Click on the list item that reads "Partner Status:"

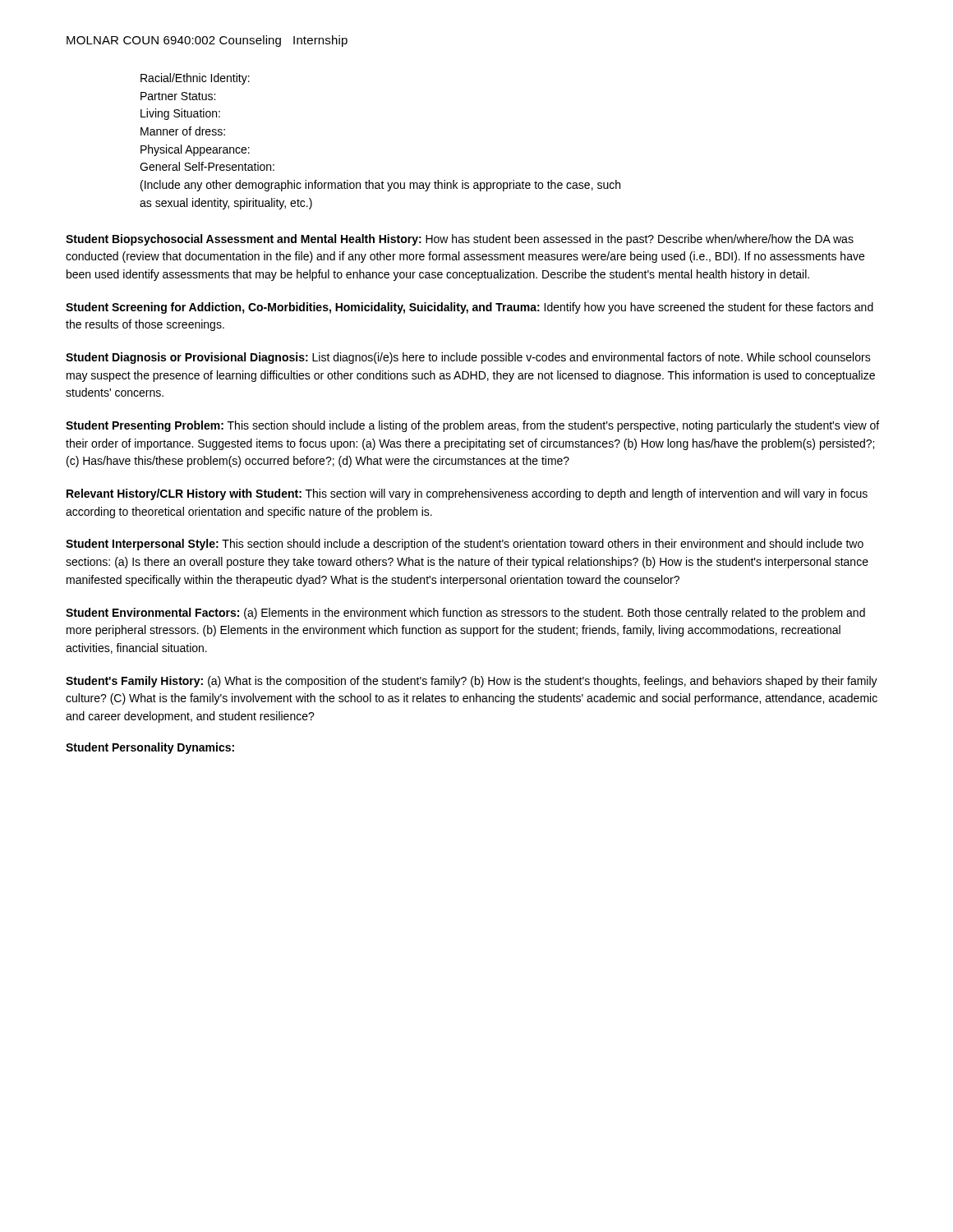[x=178, y=96]
